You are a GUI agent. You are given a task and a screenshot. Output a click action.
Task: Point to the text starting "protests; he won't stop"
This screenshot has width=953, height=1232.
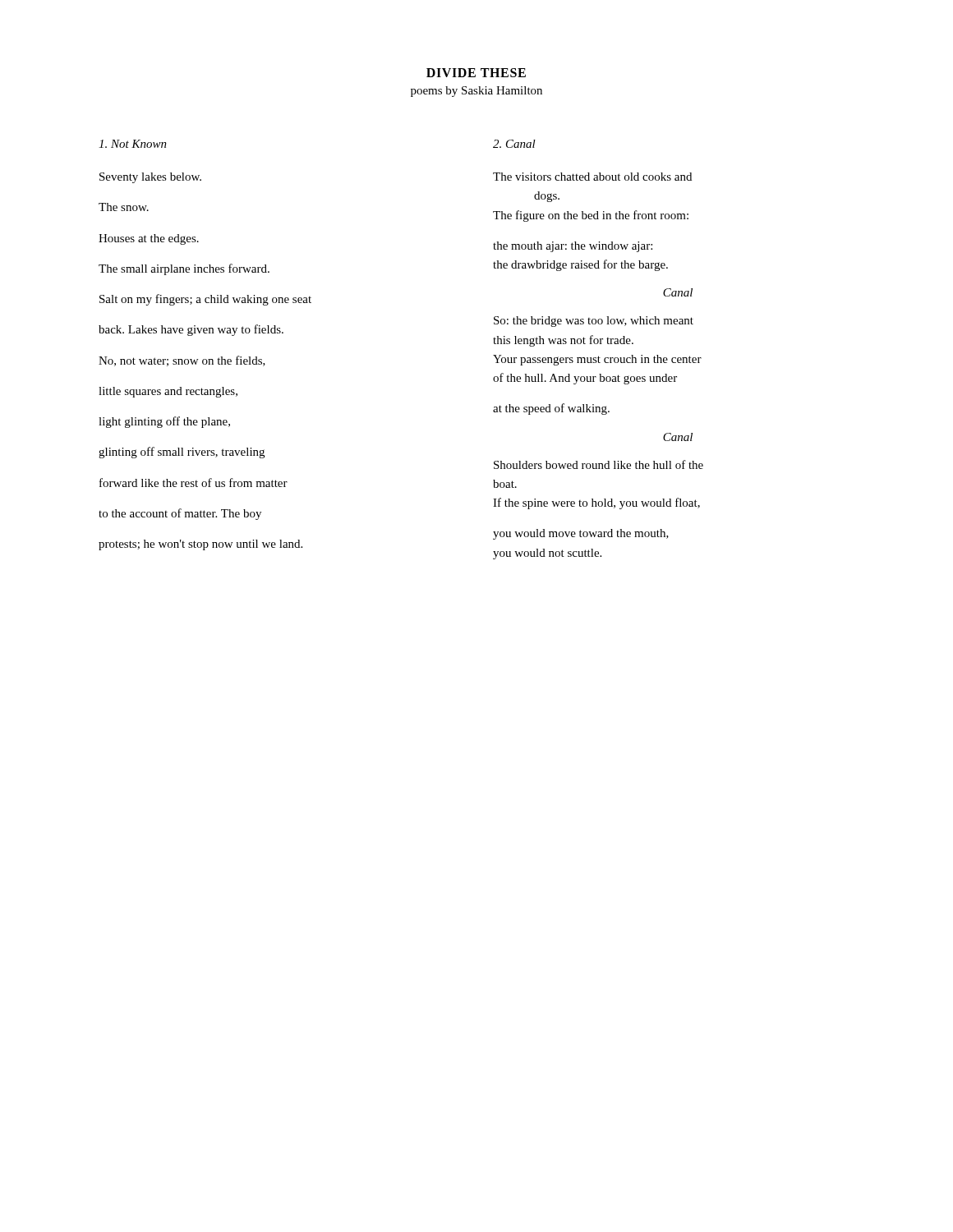(x=201, y=544)
